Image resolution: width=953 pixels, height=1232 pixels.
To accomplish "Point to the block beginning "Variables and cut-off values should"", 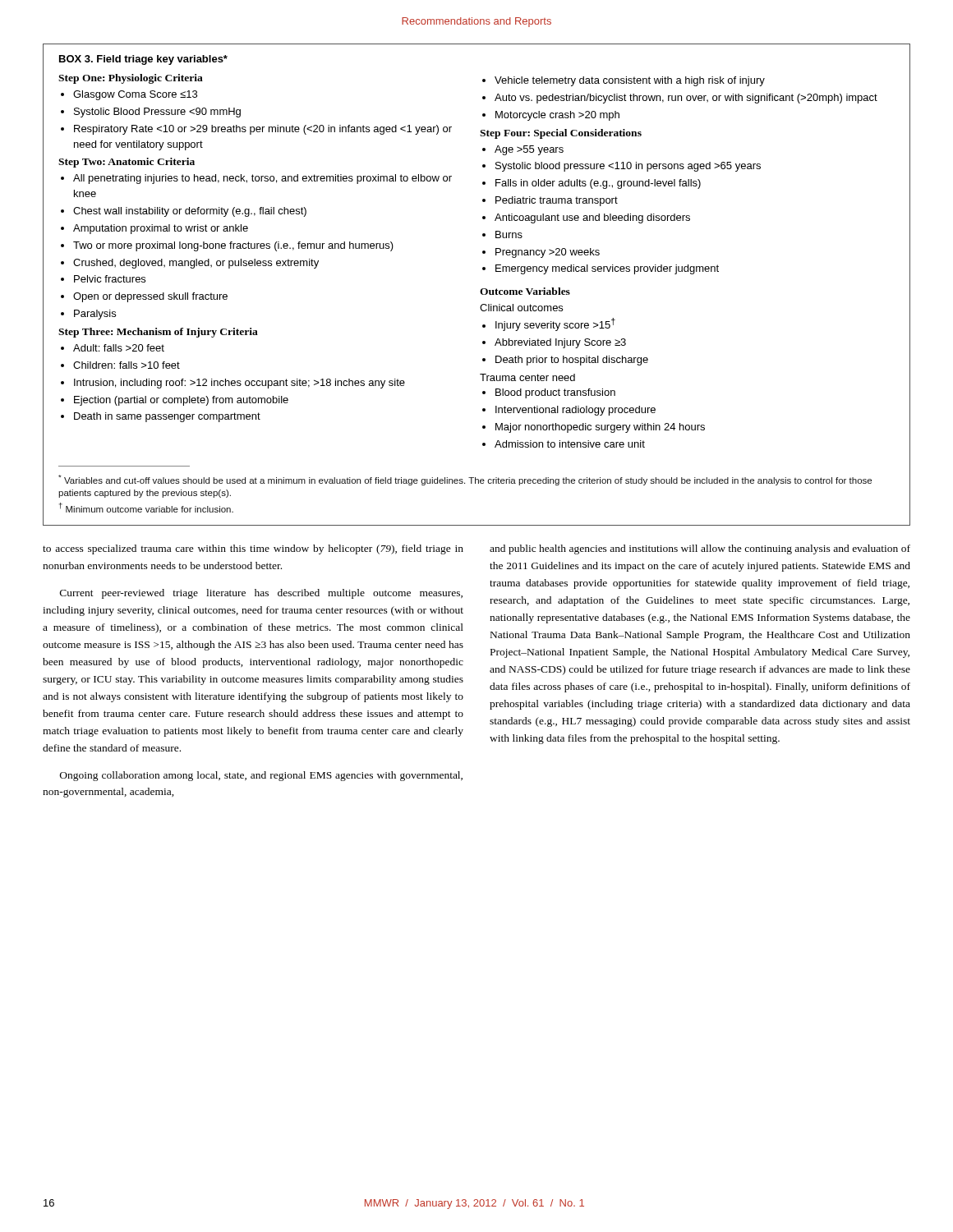I will click(465, 489).
